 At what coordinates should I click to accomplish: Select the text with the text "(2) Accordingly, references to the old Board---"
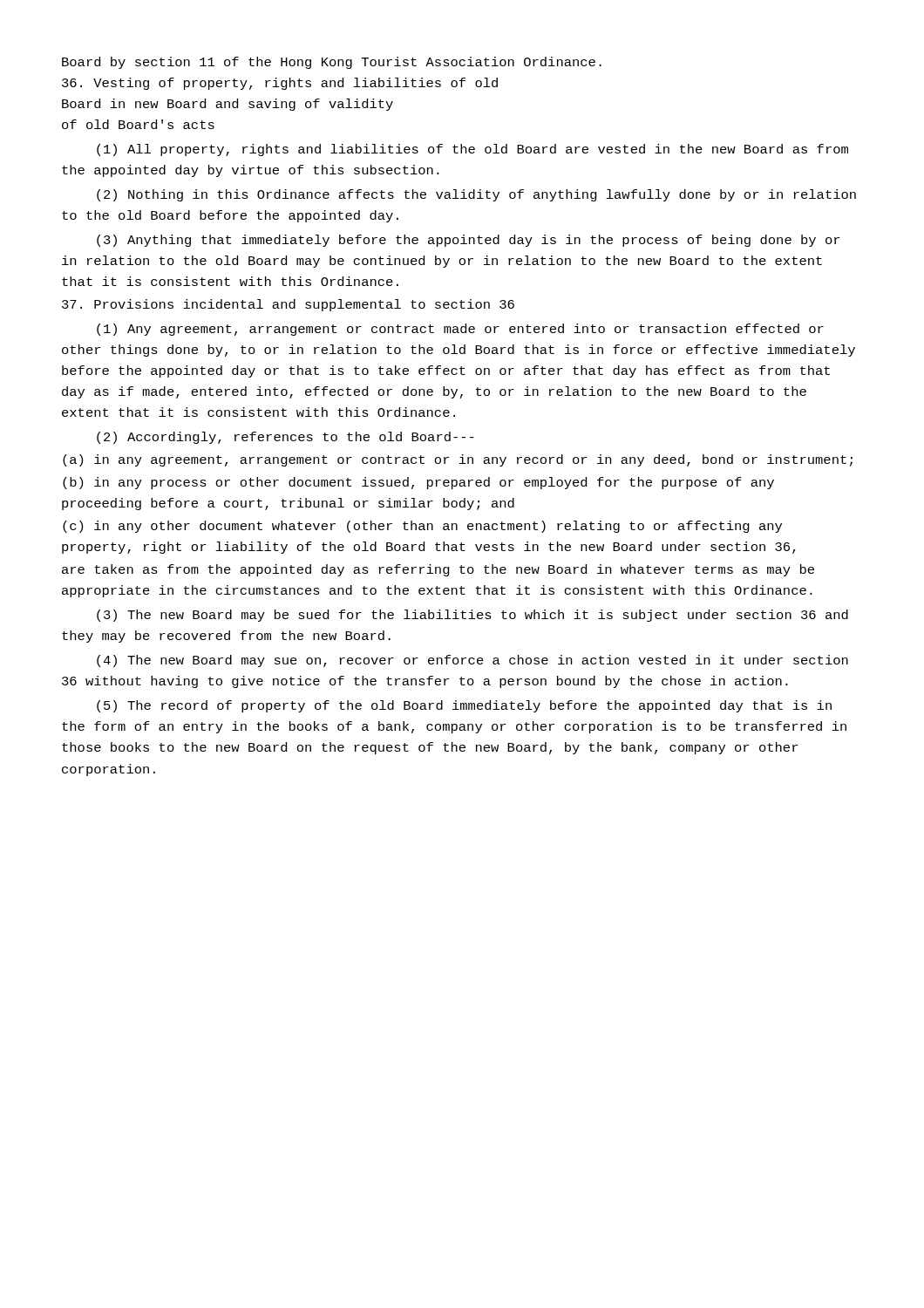(x=462, y=438)
